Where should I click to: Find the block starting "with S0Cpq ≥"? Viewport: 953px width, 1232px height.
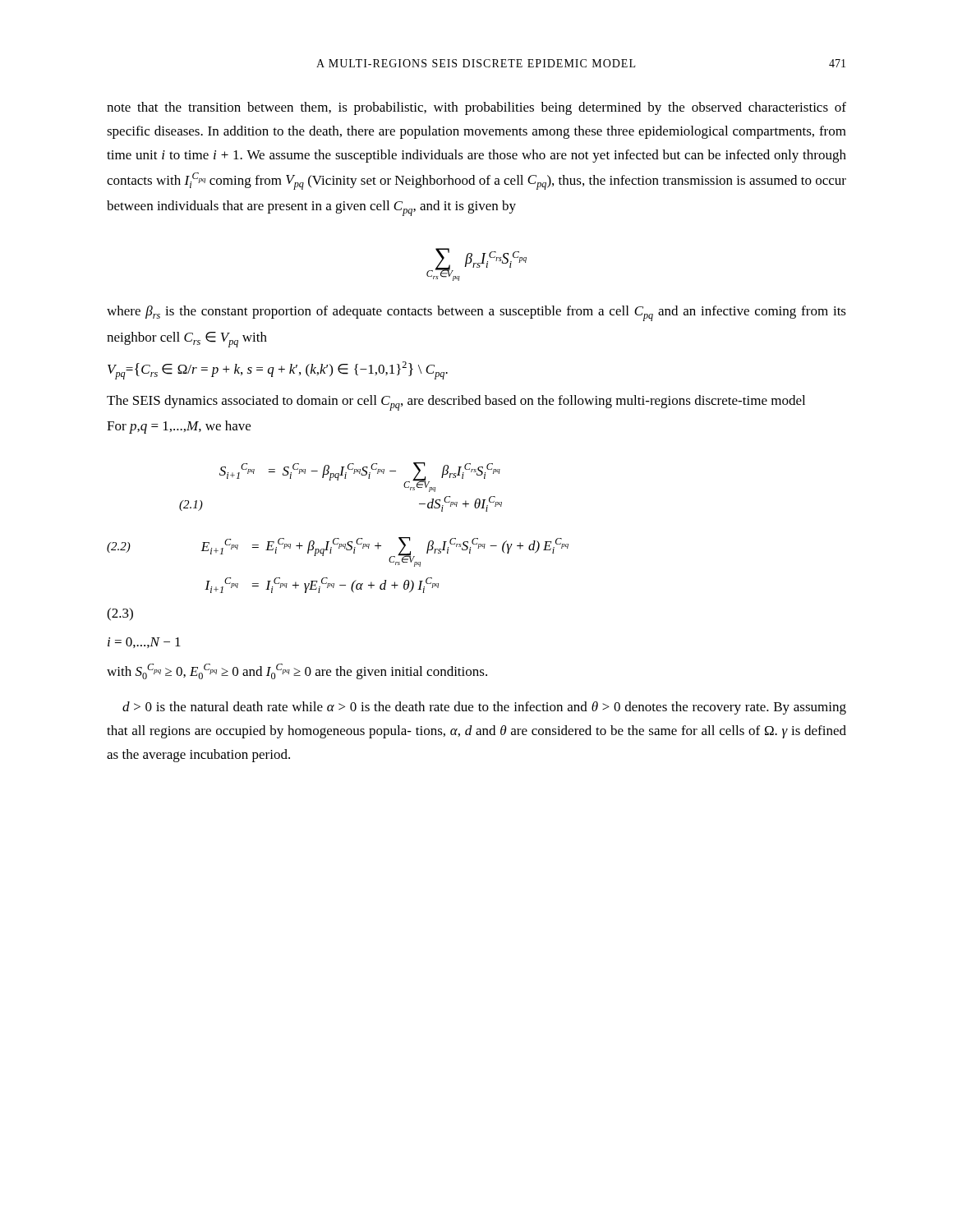tap(297, 671)
